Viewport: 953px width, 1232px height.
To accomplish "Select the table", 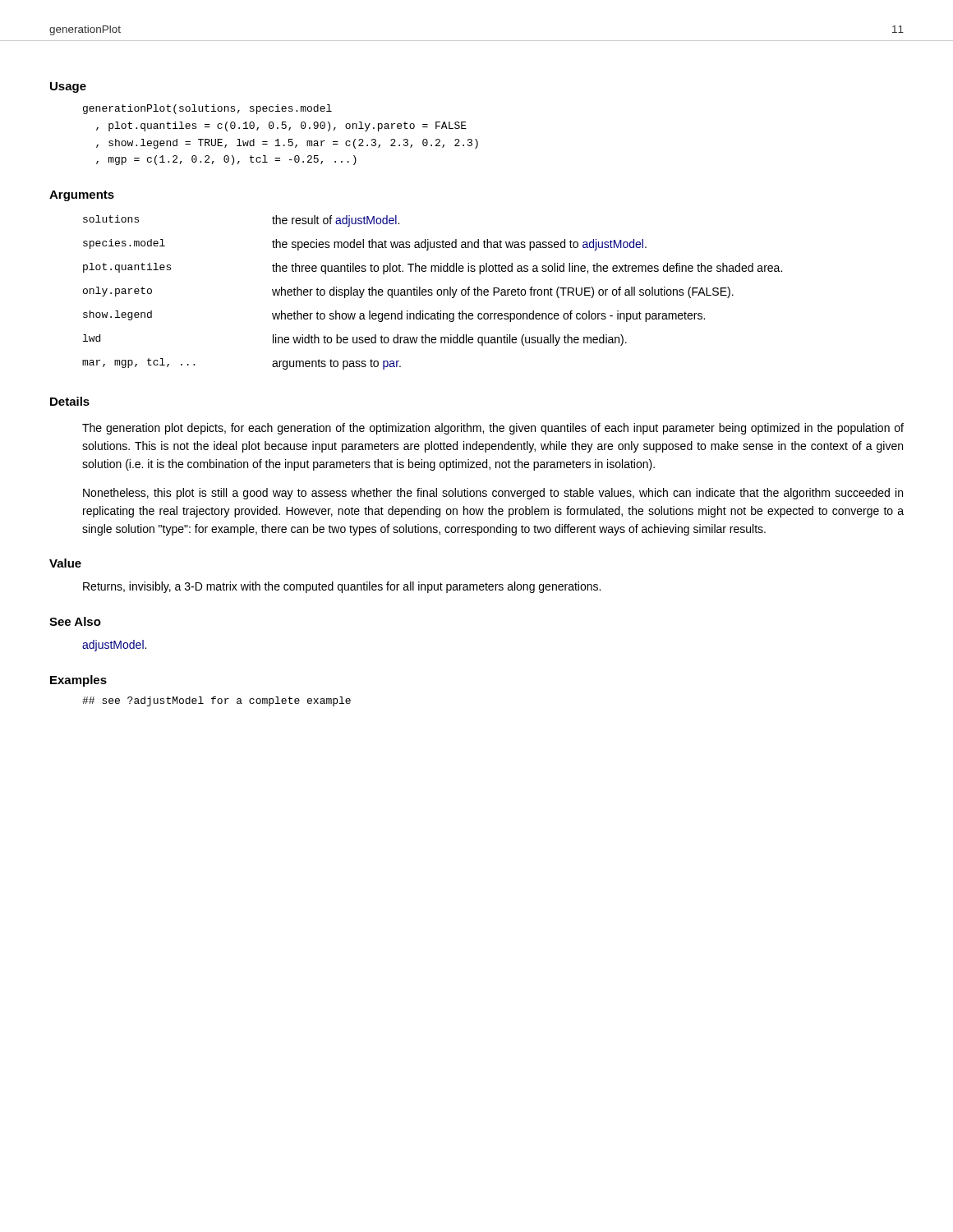I will pos(476,293).
